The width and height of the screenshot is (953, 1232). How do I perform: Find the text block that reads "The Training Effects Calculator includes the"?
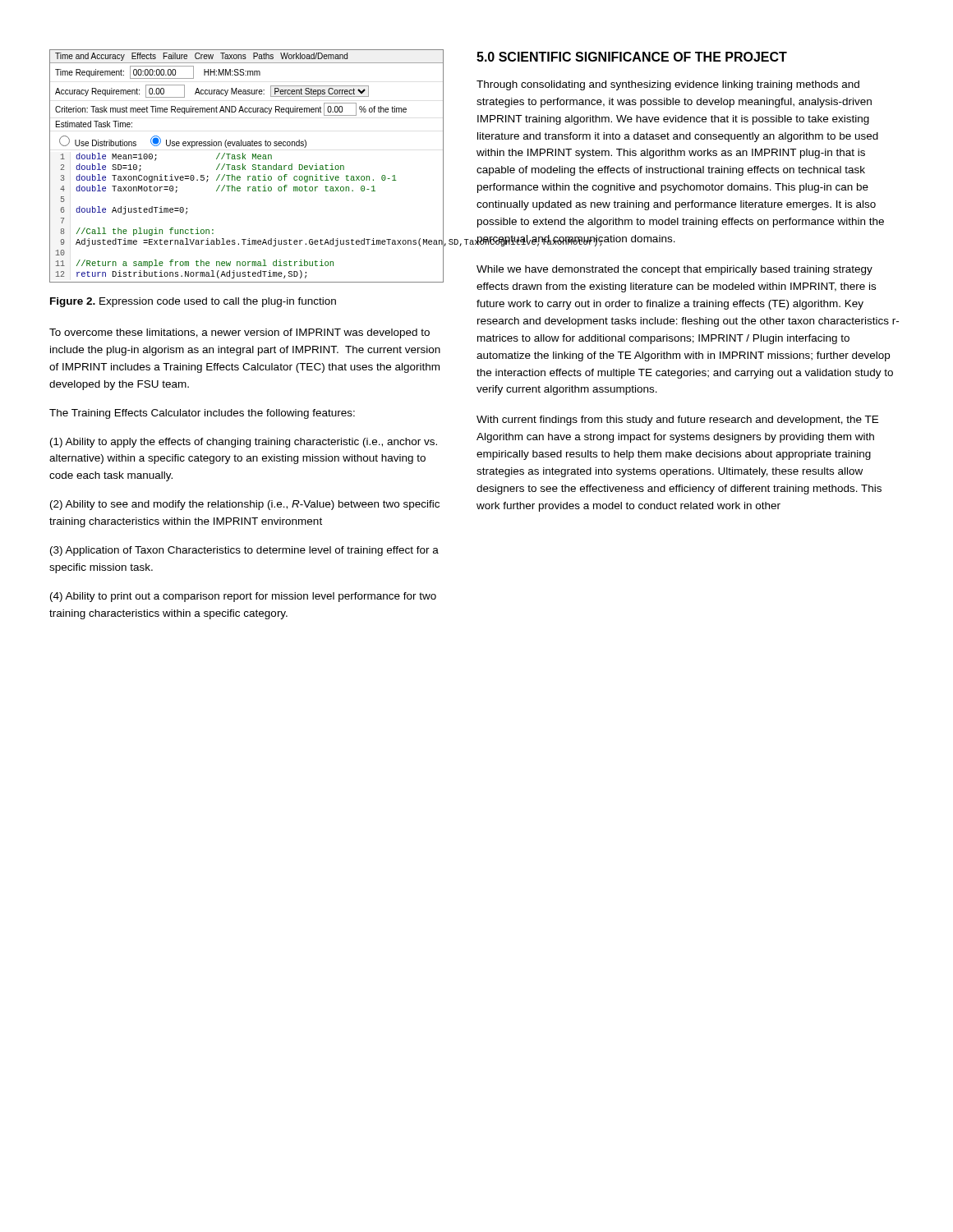202,412
